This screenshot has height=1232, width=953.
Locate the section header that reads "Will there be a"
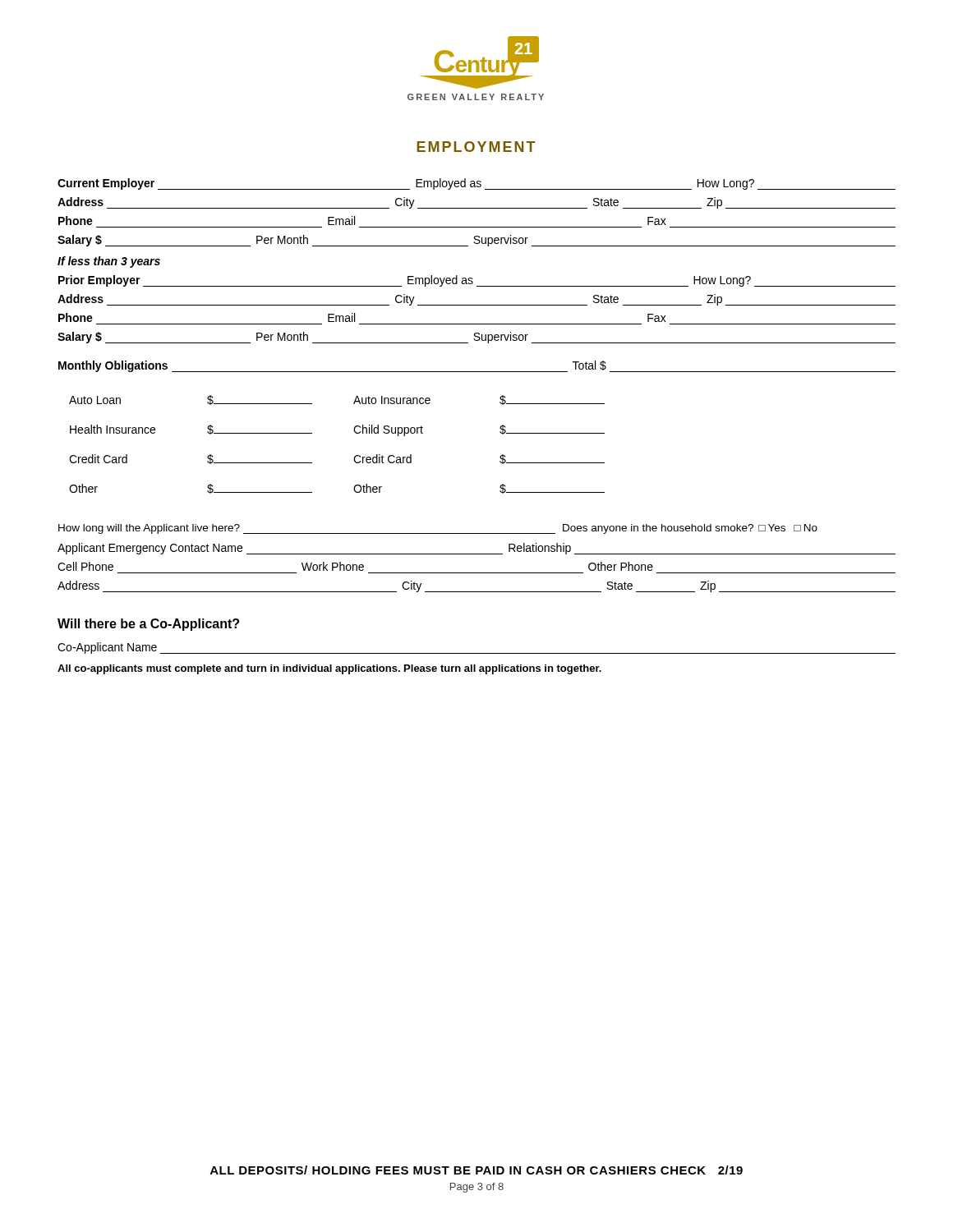click(x=149, y=624)
